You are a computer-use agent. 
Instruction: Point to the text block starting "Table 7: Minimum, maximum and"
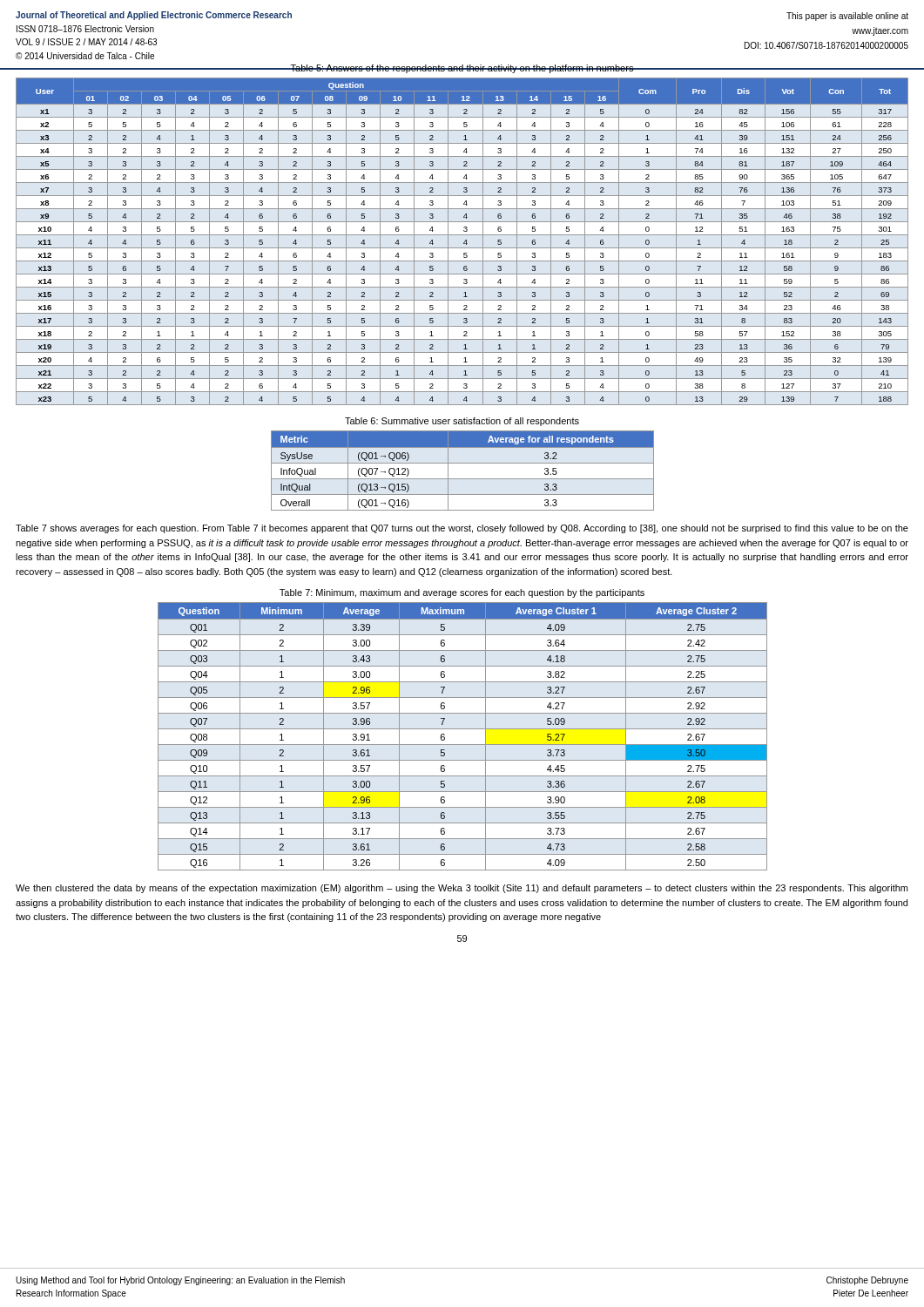coord(462,592)
